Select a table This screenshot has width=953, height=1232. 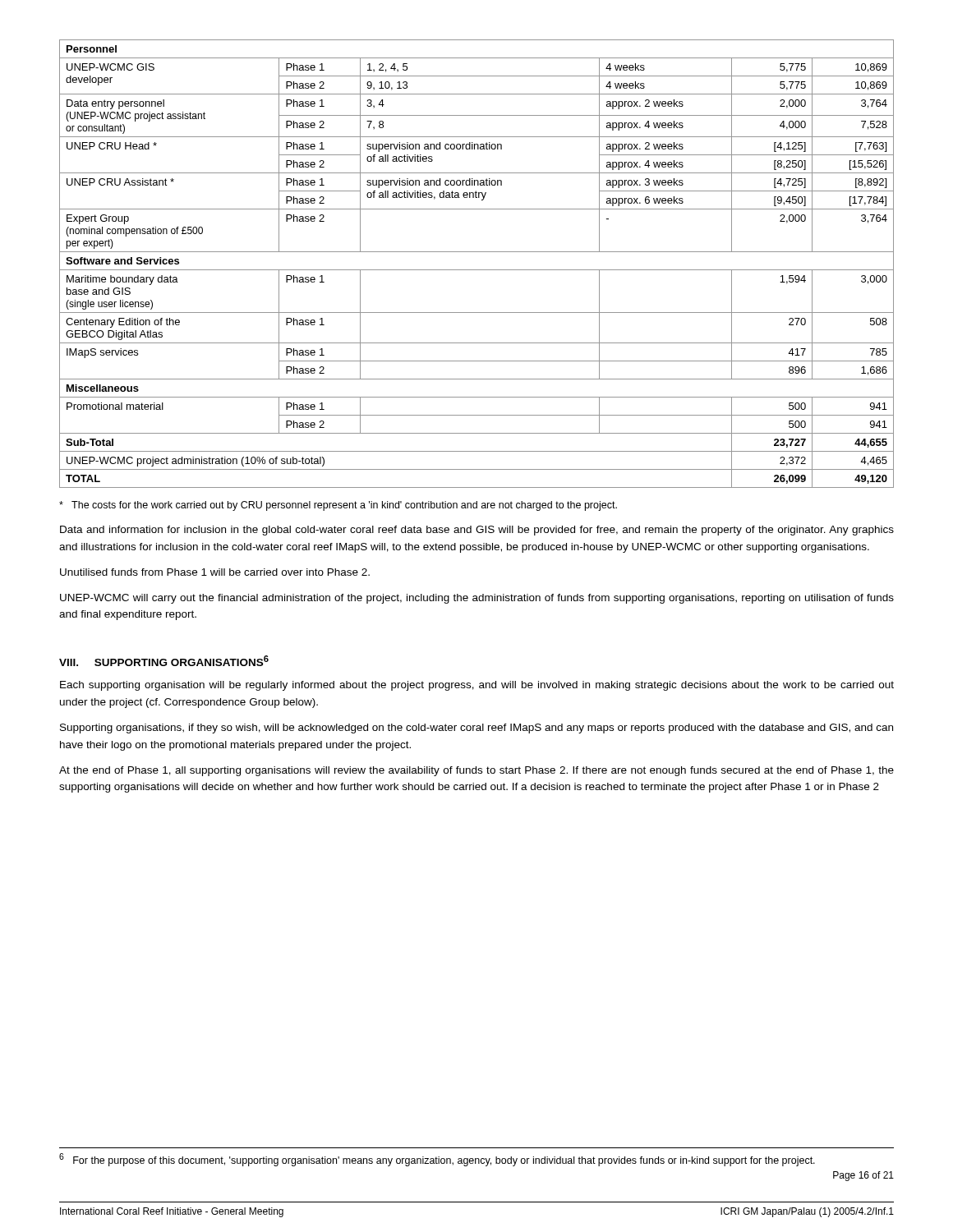tap(476, 264)
